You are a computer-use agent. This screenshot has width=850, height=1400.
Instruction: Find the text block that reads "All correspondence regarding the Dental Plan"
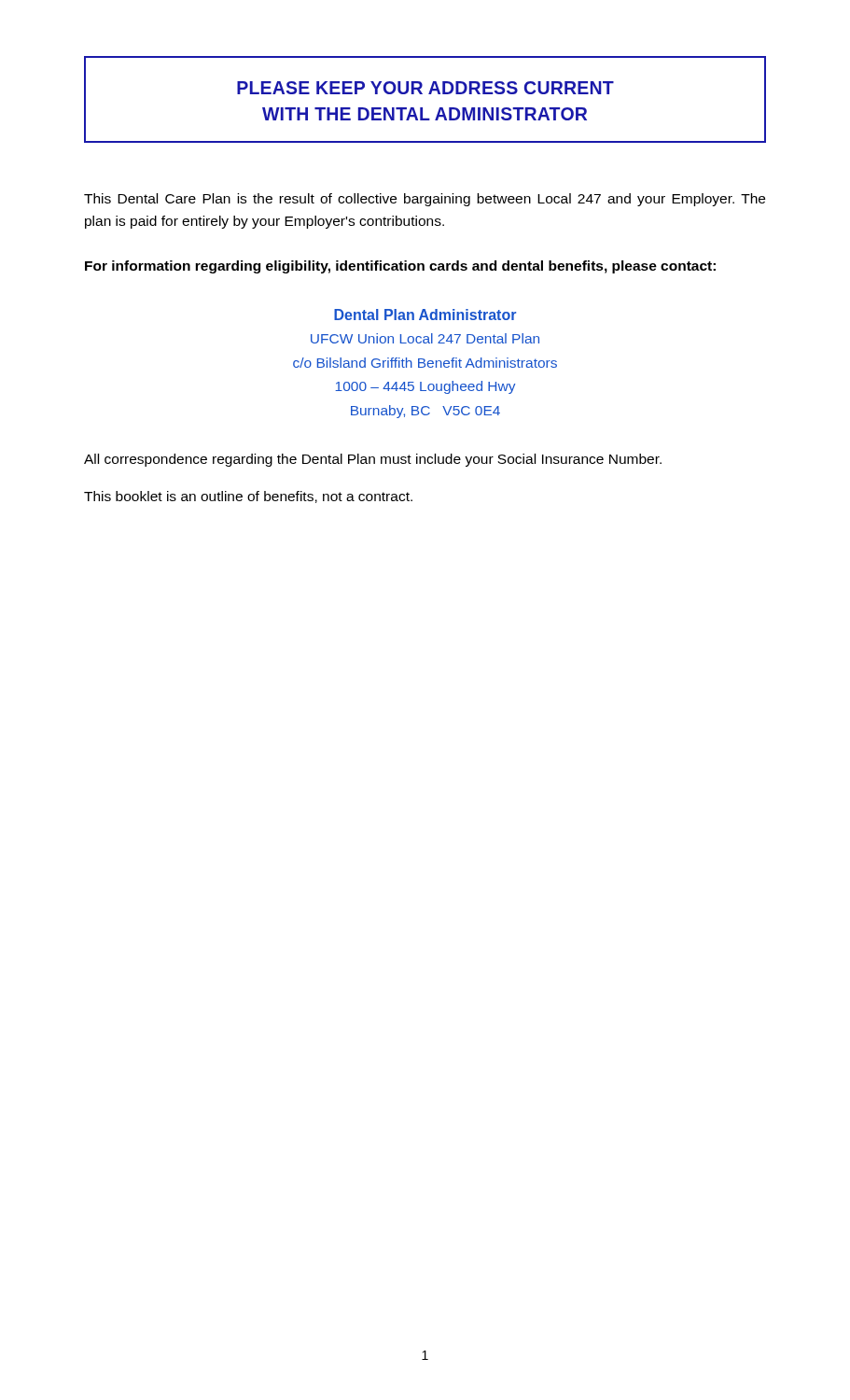click(x=373, y=460)
